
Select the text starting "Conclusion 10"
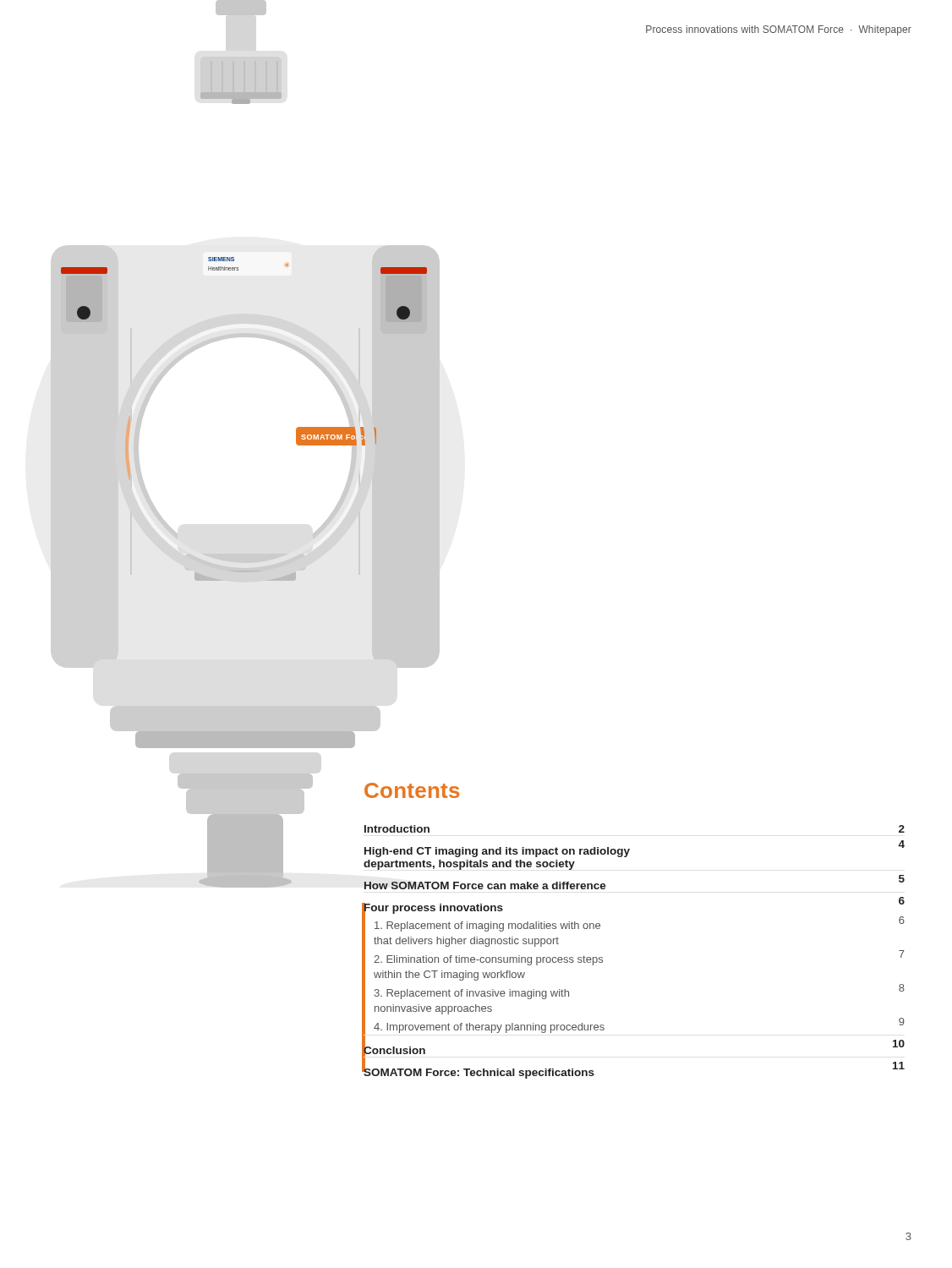[367, 1047]
